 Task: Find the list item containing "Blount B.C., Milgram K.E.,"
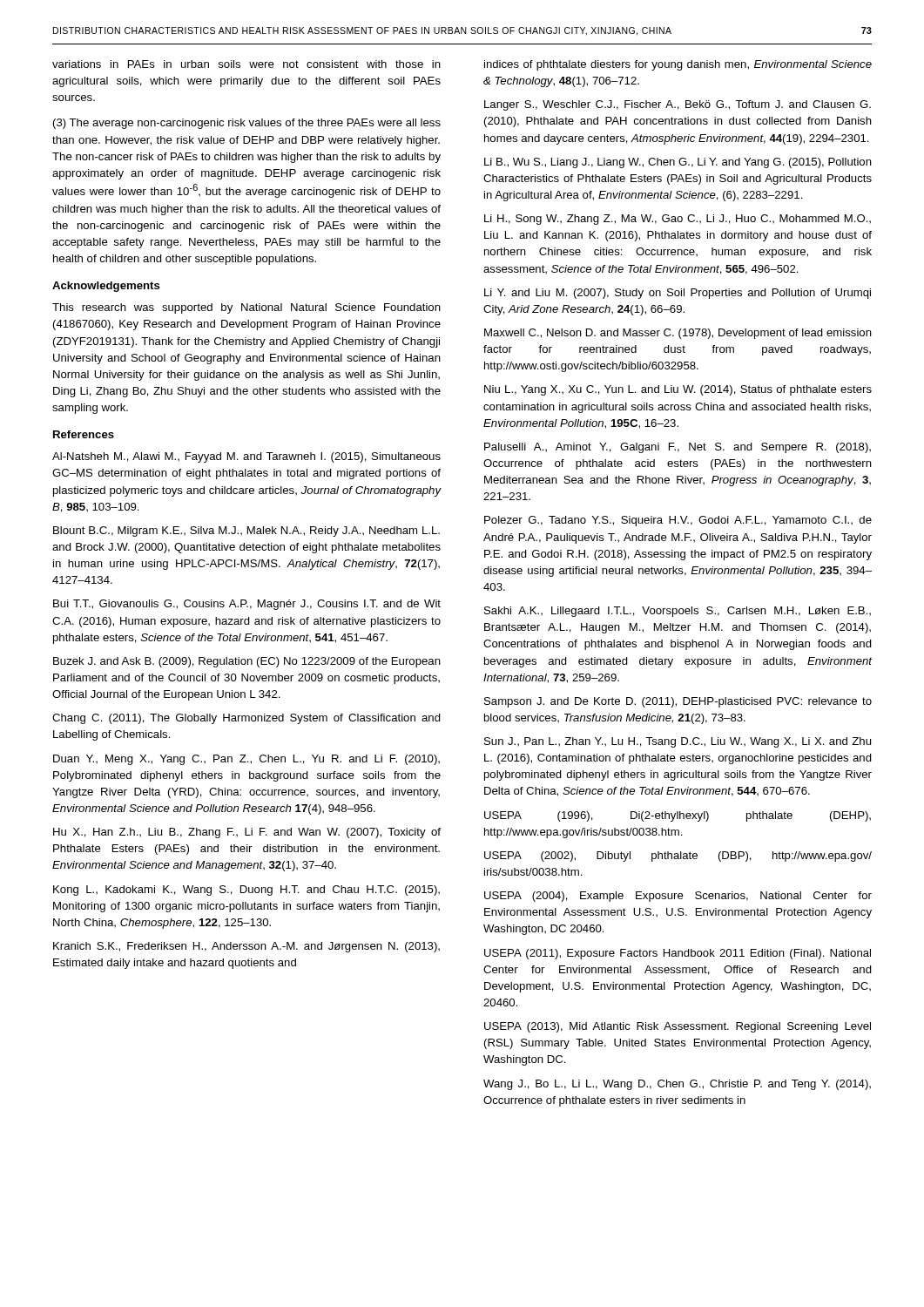[246, 555]
